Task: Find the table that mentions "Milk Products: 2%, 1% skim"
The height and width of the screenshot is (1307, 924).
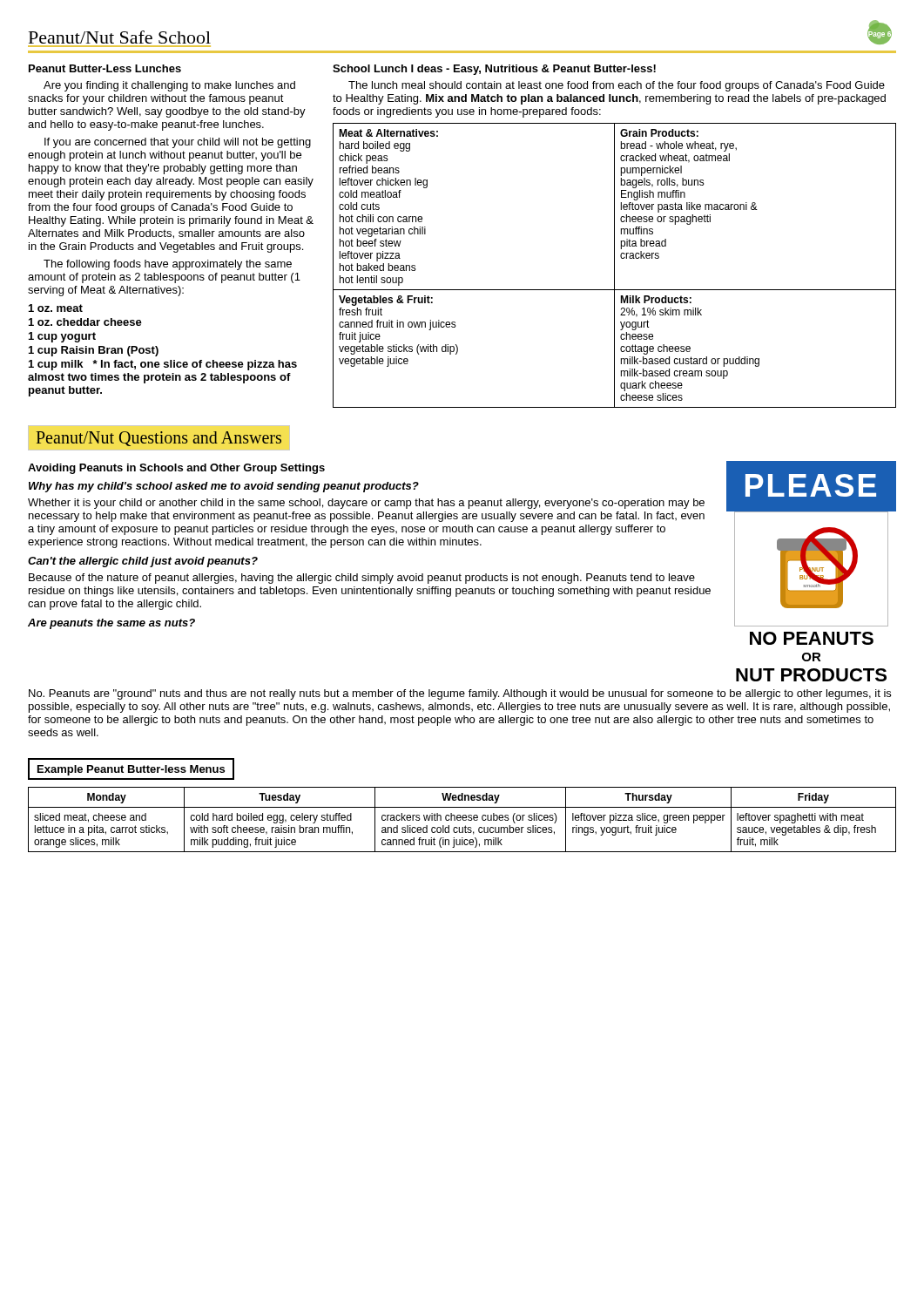Action: tap(614, 265)
